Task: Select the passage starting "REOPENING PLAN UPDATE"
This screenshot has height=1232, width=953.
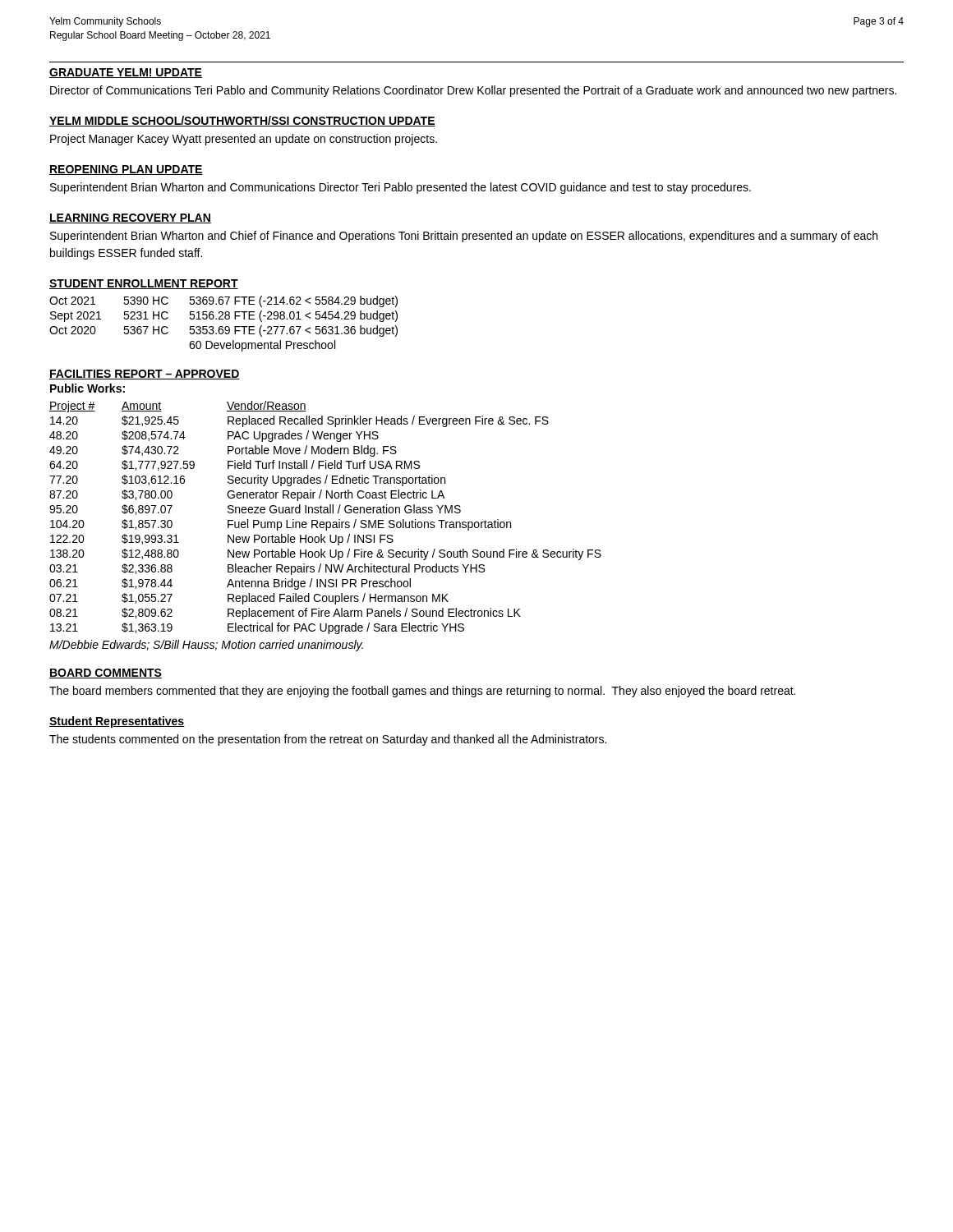Action: point(126,169)
